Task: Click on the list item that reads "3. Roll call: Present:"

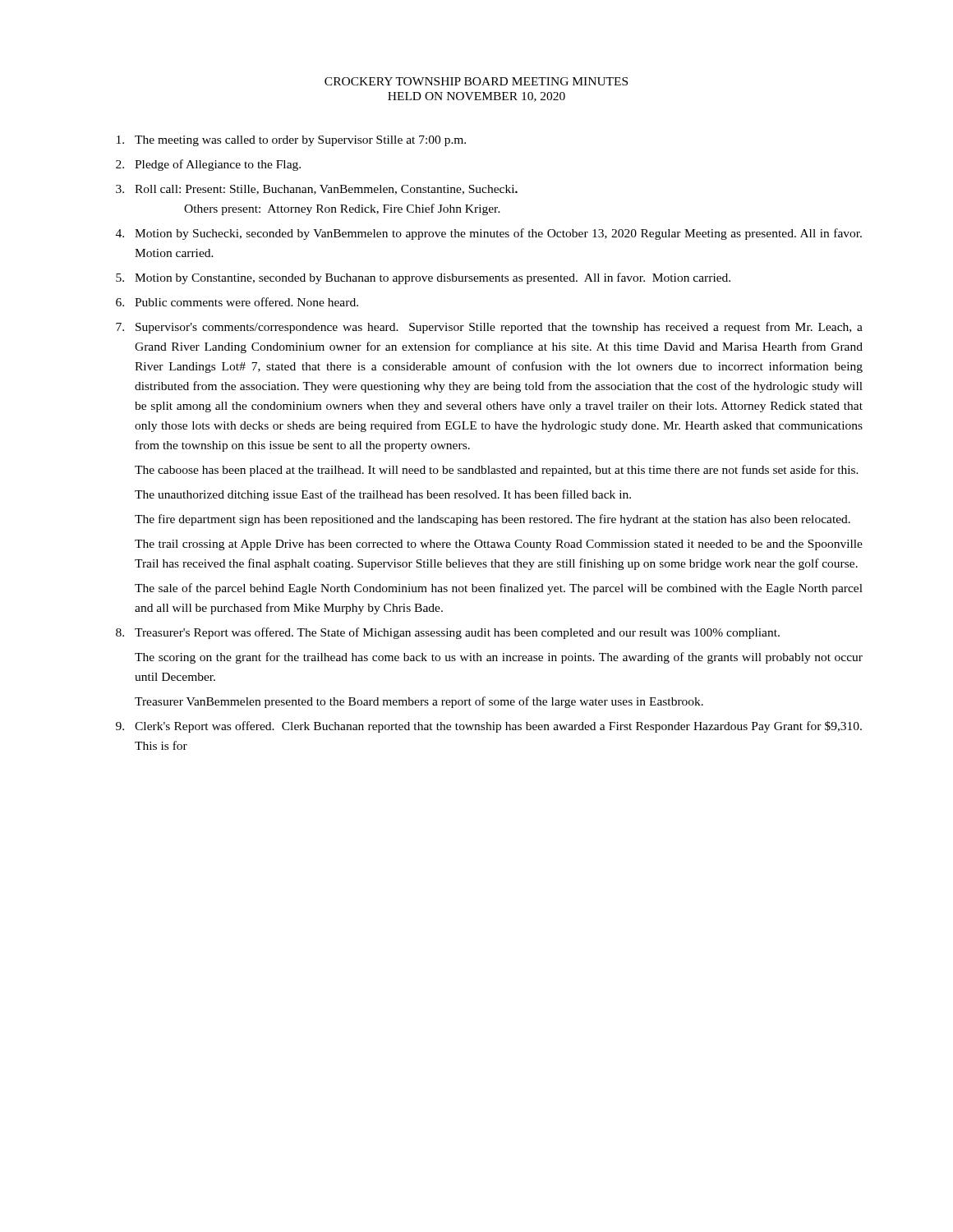Action: (x=476, y=199)
